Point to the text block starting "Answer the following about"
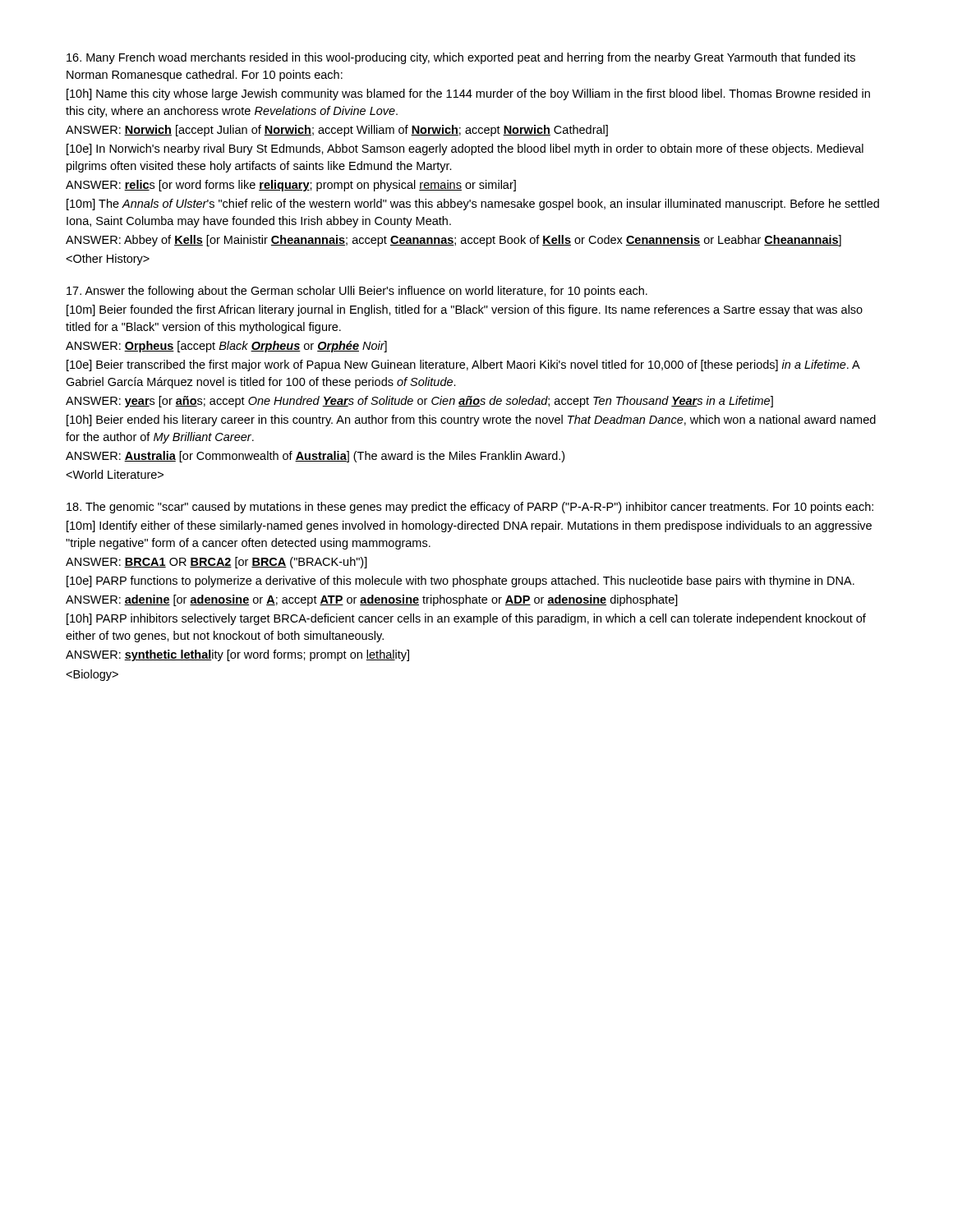This screenshot has height=1232, width=953. [x=357, y=292]
